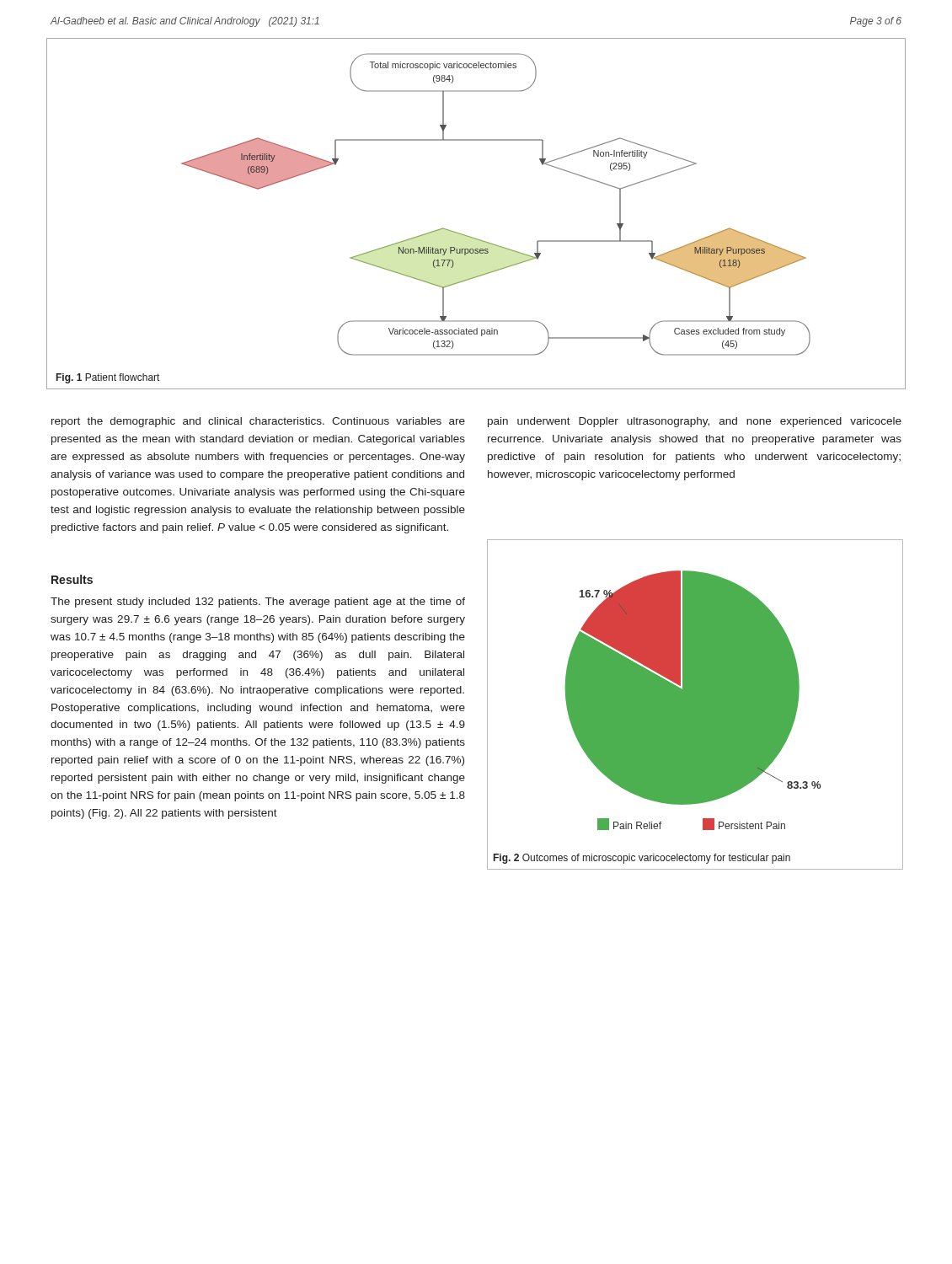Find the caption with the text "Fig. 1 Patient flowchart"
Image resolution: width=952 pixels, height=1264 pixels.
[x=108, y=377]
